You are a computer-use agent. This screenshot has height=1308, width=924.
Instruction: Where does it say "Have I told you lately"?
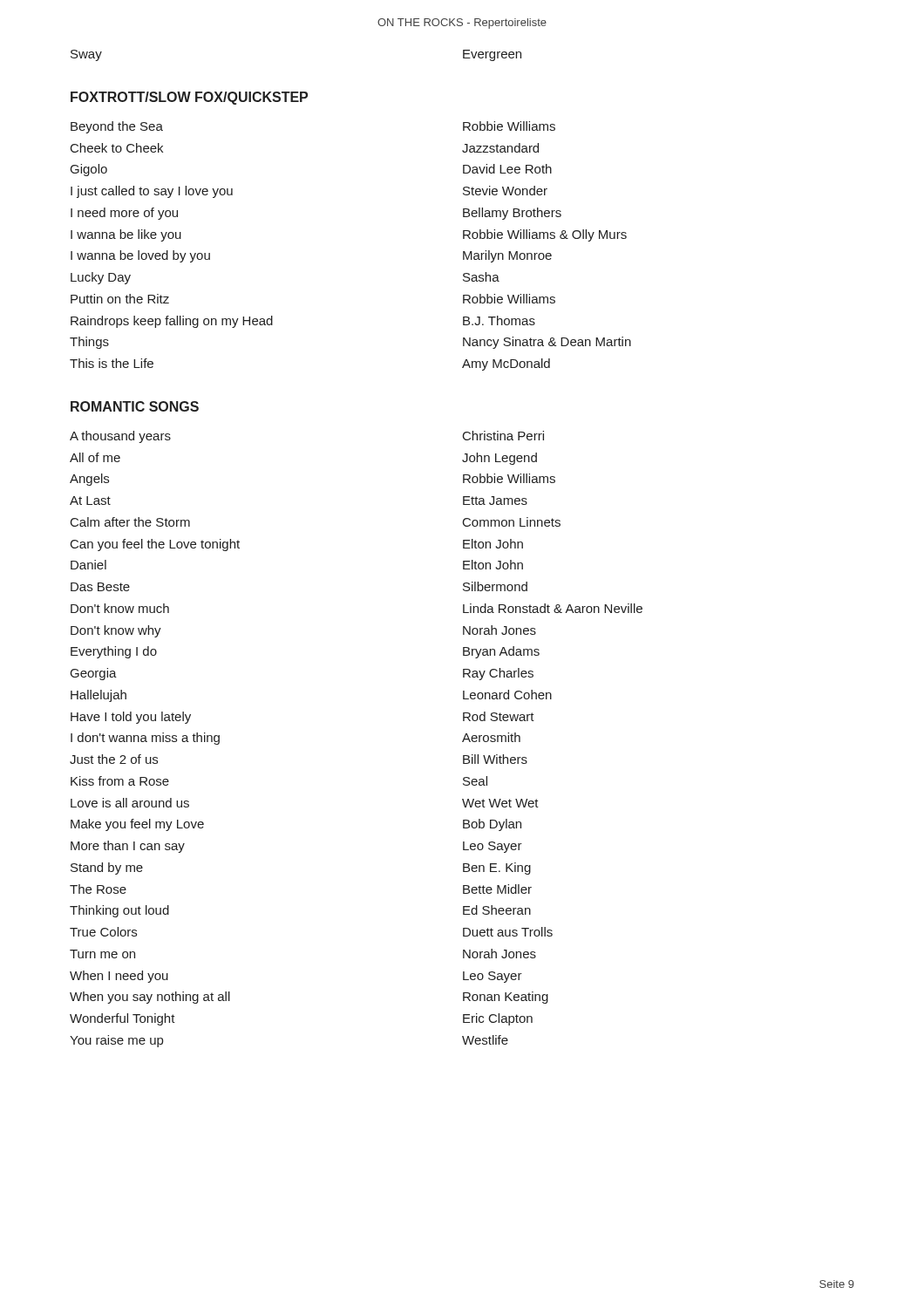pyautogui.click(x=130, y=716)
